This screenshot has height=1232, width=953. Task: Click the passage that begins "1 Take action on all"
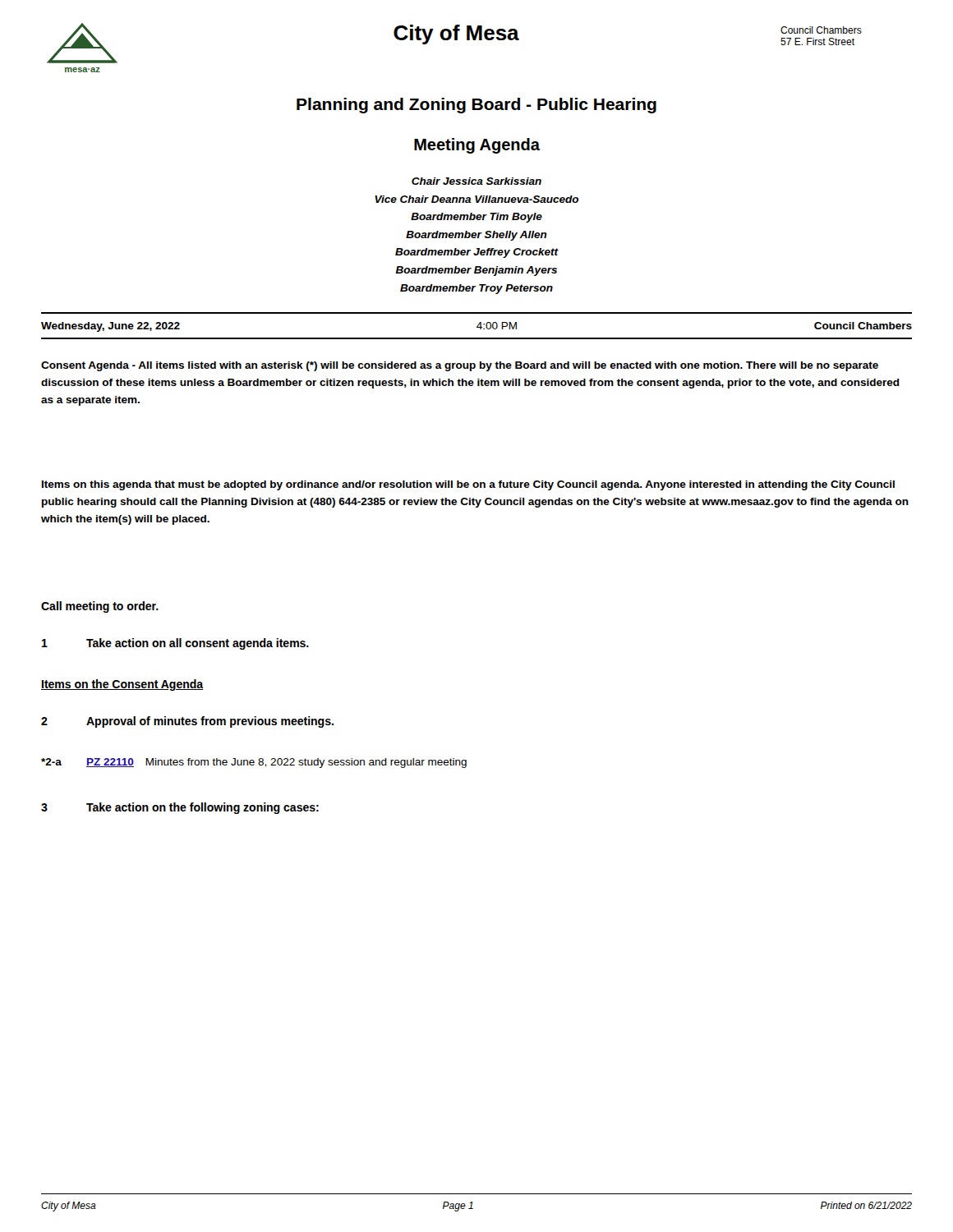[175, 643]
